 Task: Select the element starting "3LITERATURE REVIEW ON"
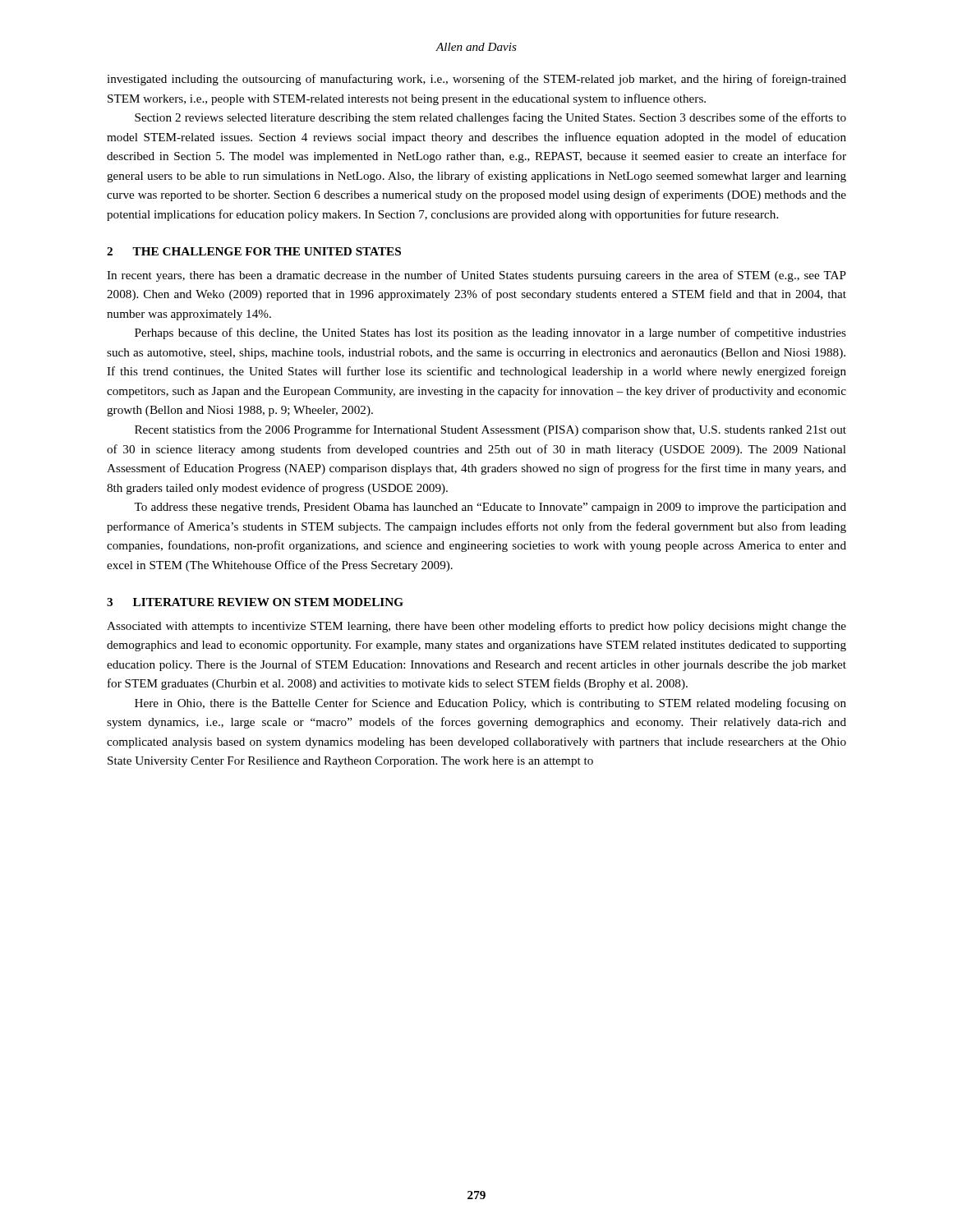[x=255, y=602]
